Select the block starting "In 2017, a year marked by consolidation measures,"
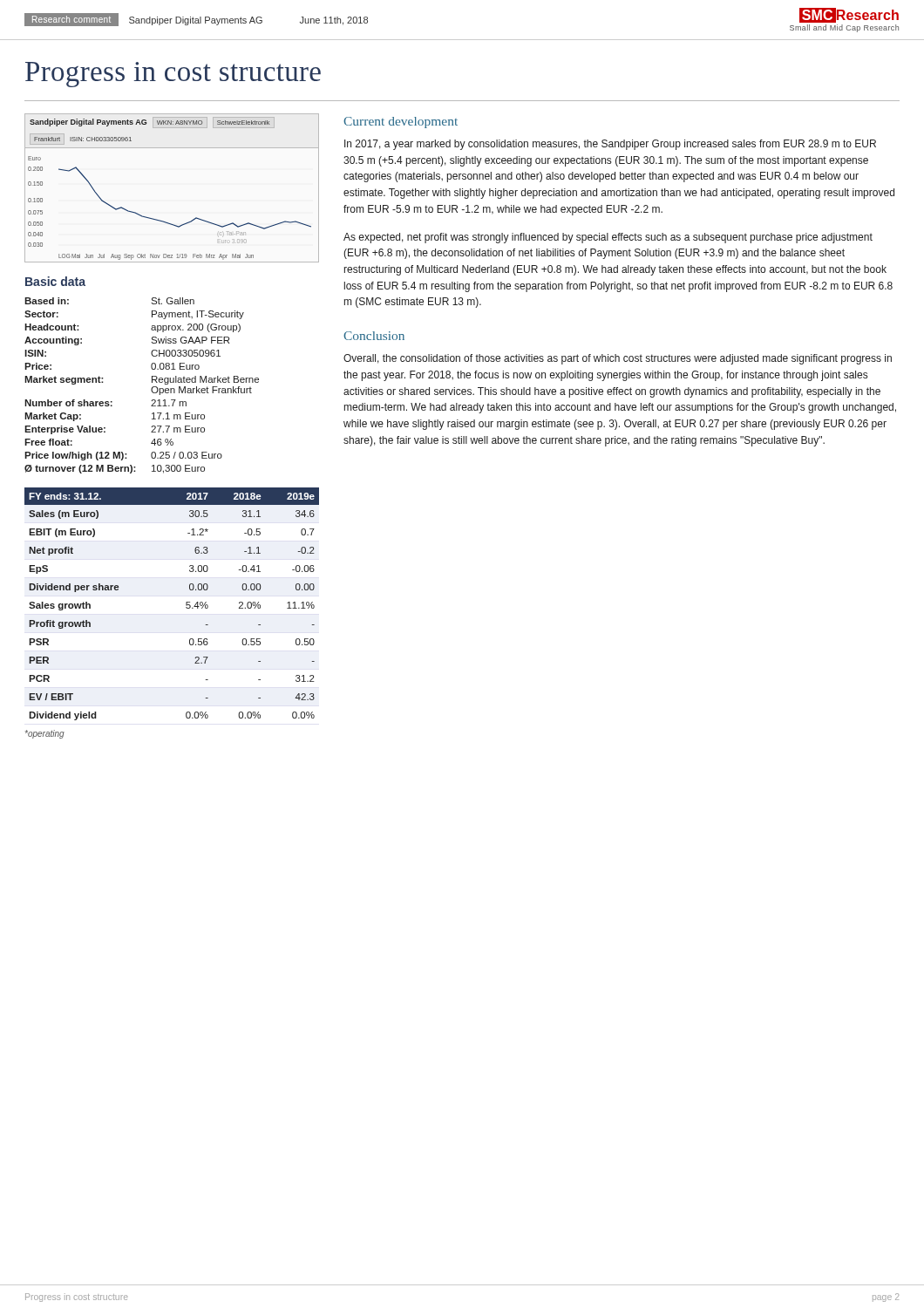 click(x=619, y=177)
